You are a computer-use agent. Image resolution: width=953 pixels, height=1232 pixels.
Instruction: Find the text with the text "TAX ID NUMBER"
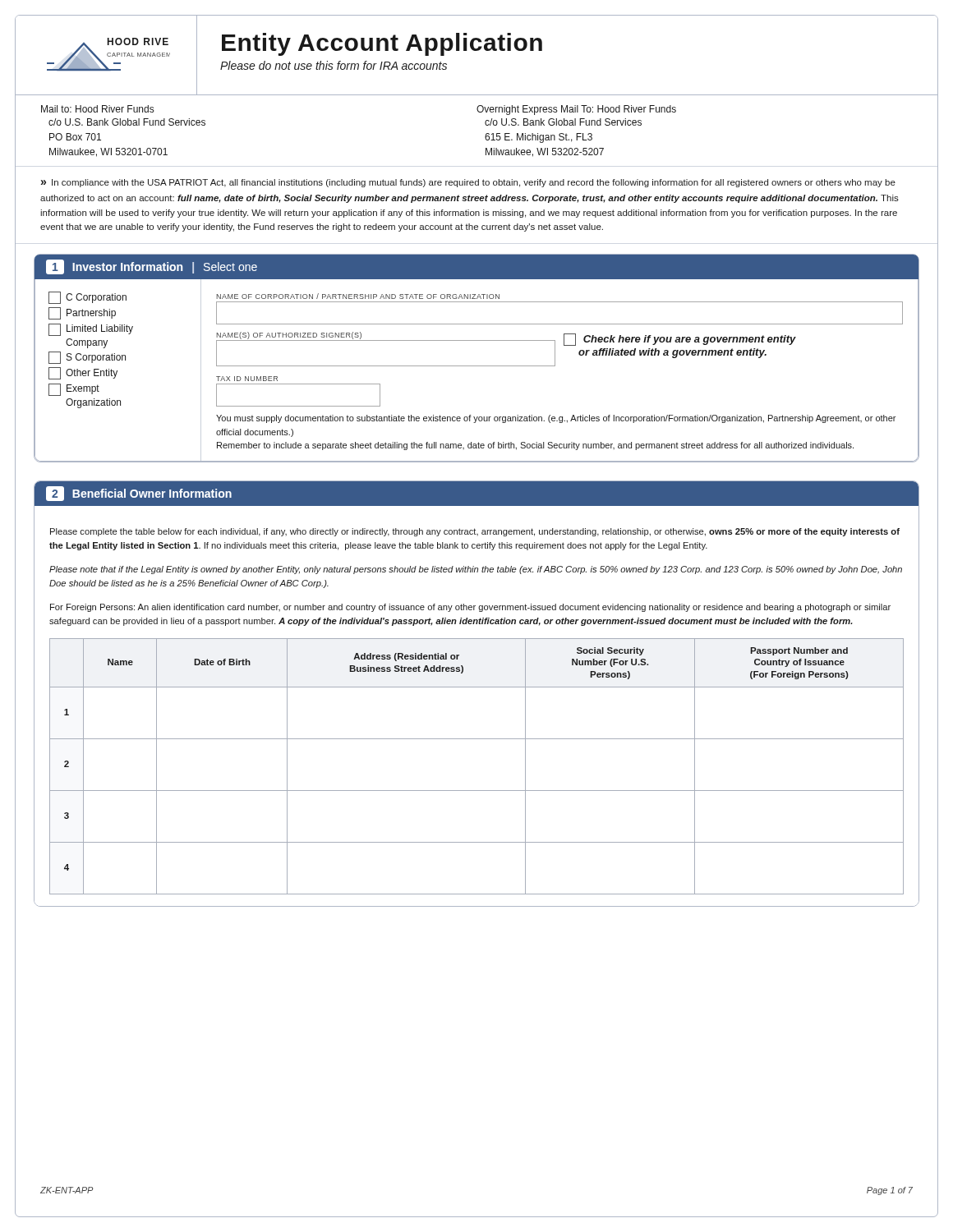pos(247,379)
